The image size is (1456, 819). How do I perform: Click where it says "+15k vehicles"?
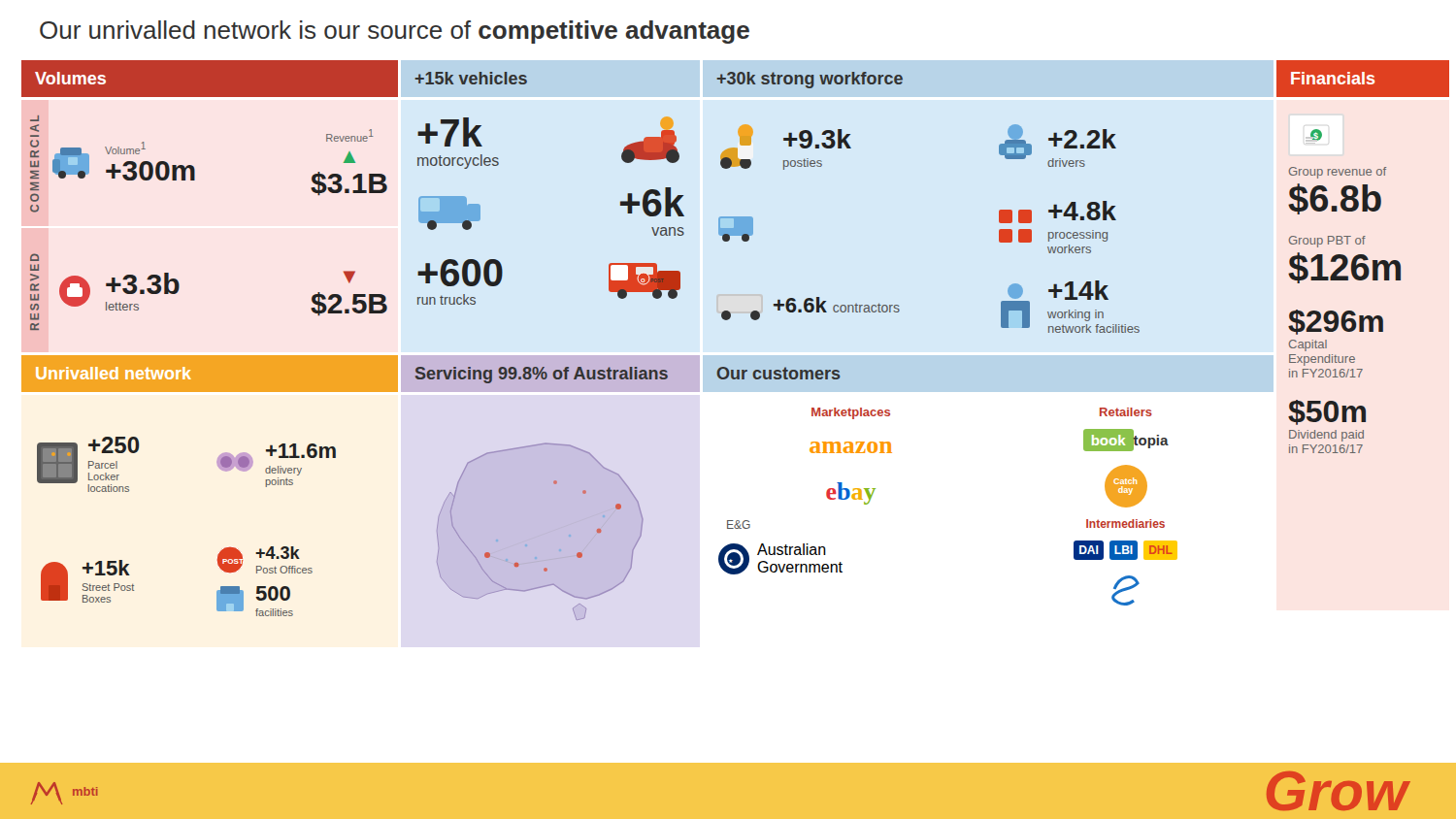tap(471, 79)
